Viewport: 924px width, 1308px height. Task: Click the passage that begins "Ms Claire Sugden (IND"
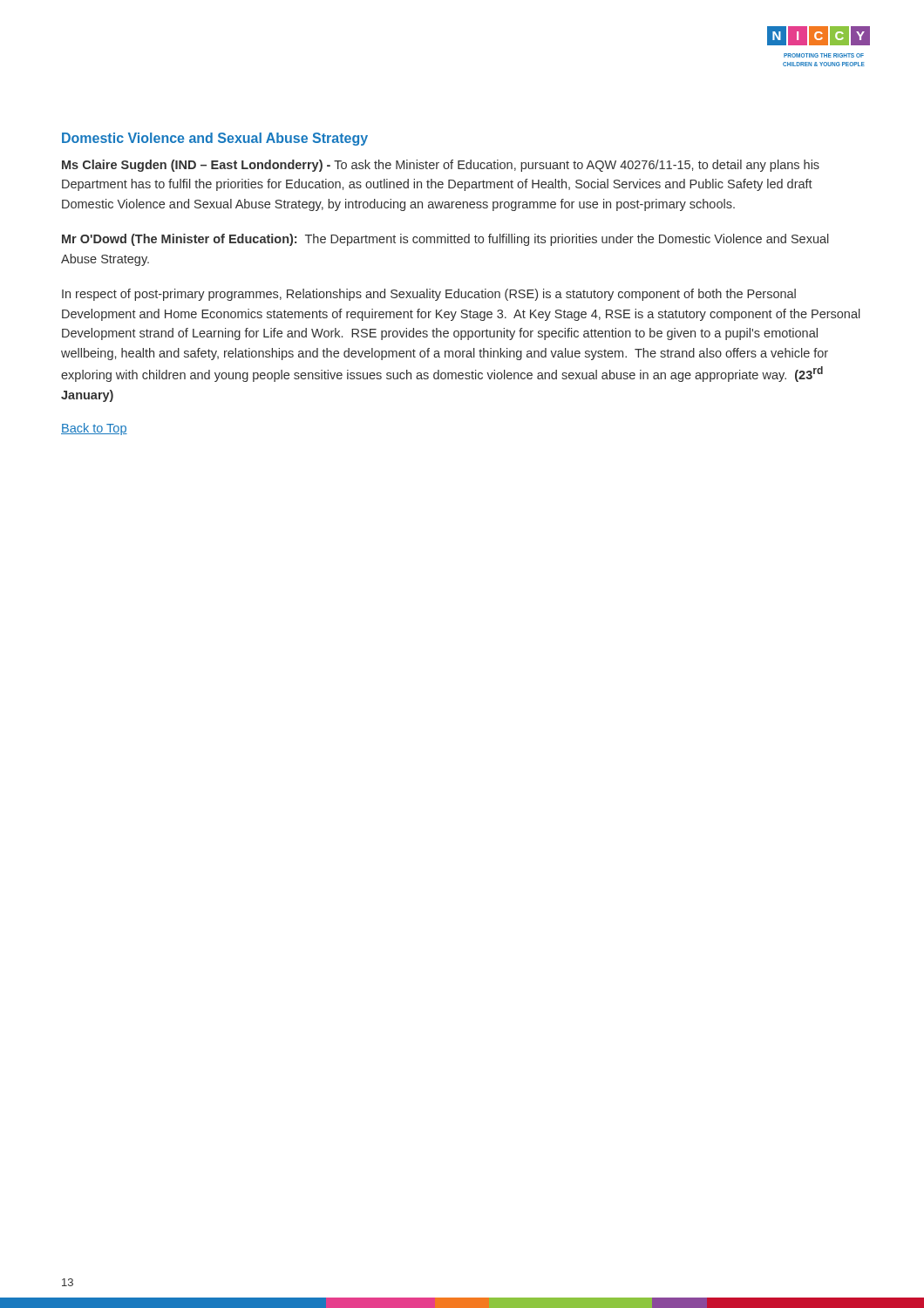440,184
